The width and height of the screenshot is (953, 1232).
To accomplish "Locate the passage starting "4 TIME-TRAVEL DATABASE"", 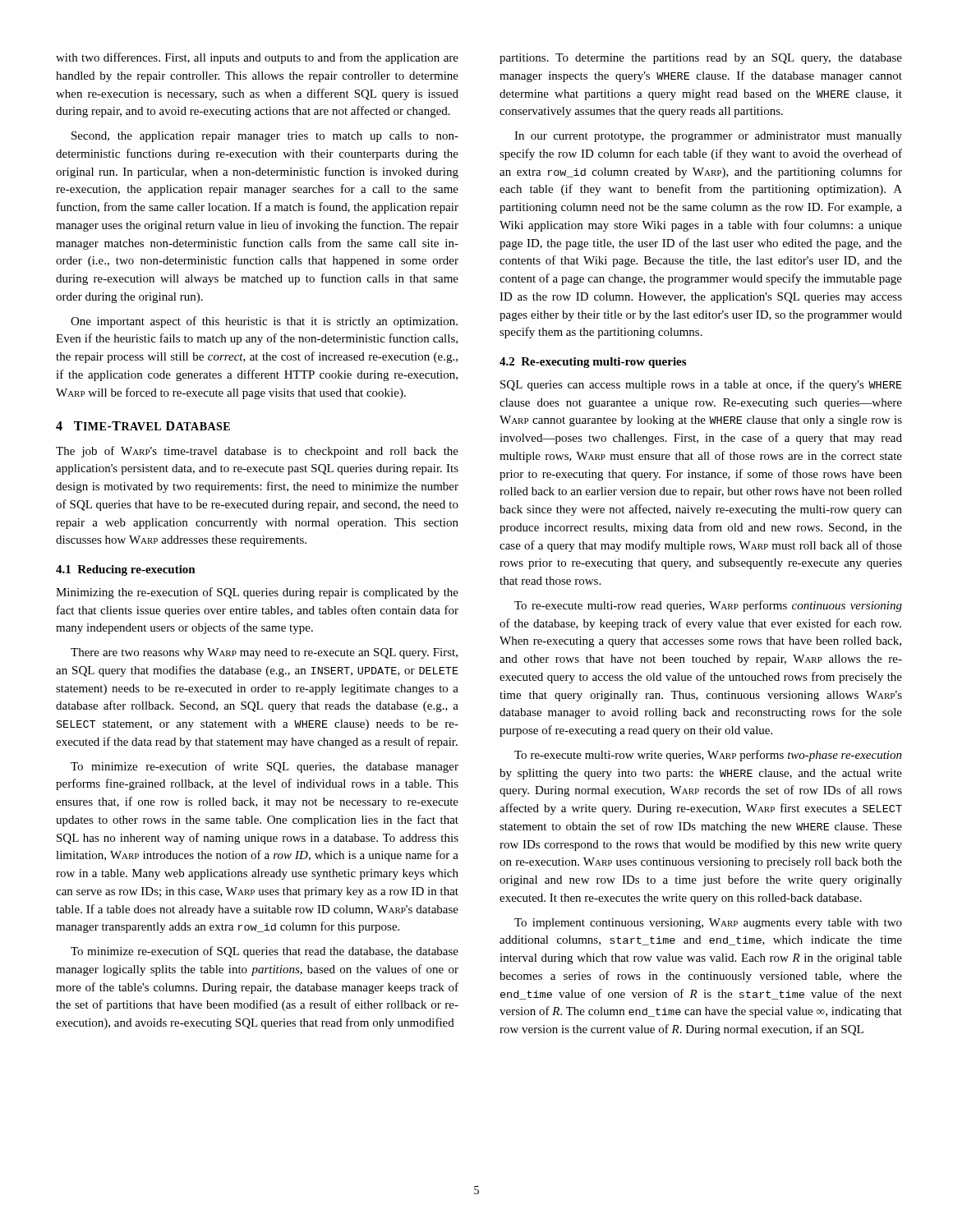I will click(143, 426).
